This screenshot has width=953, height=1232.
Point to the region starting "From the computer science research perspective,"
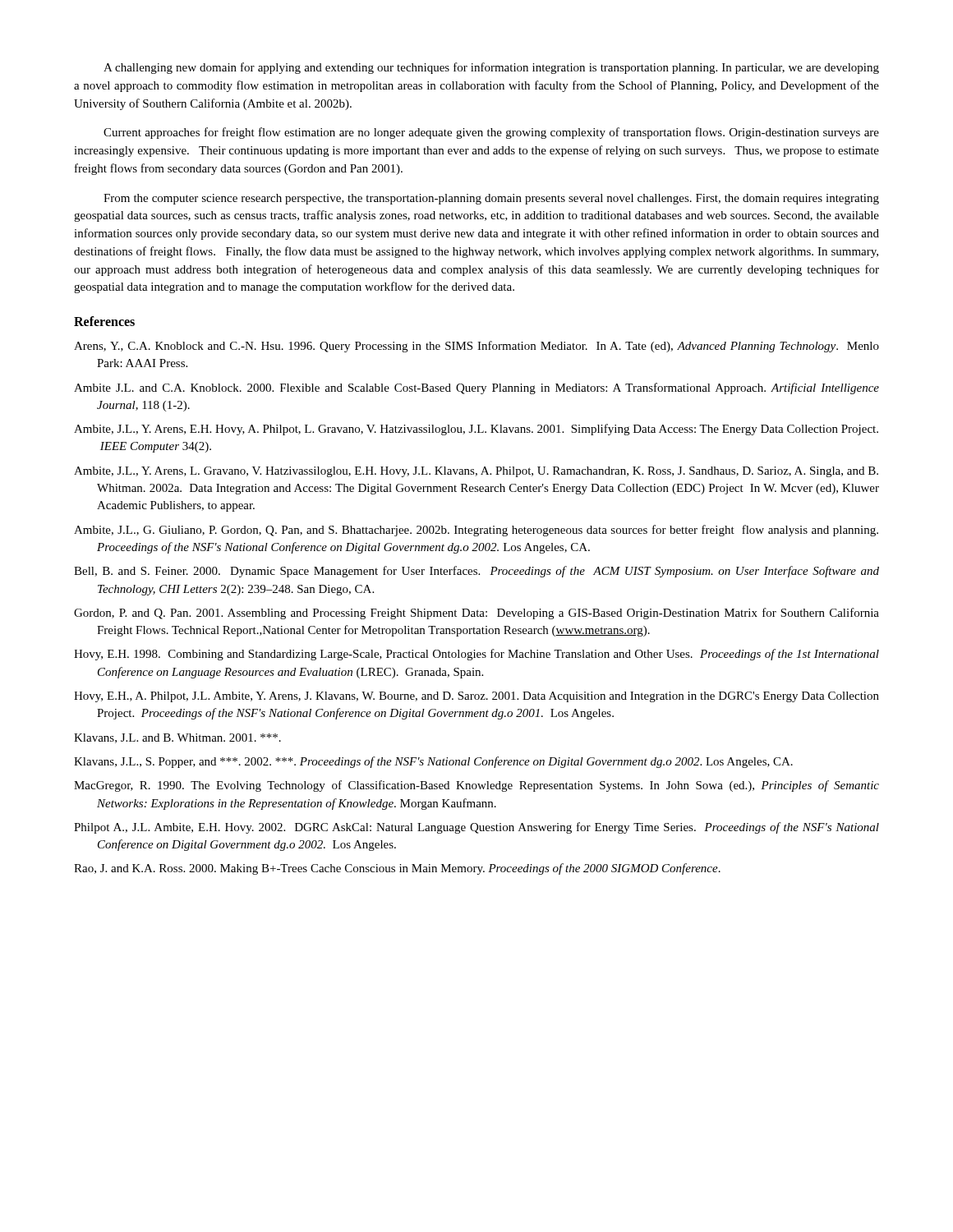point(476,242)
